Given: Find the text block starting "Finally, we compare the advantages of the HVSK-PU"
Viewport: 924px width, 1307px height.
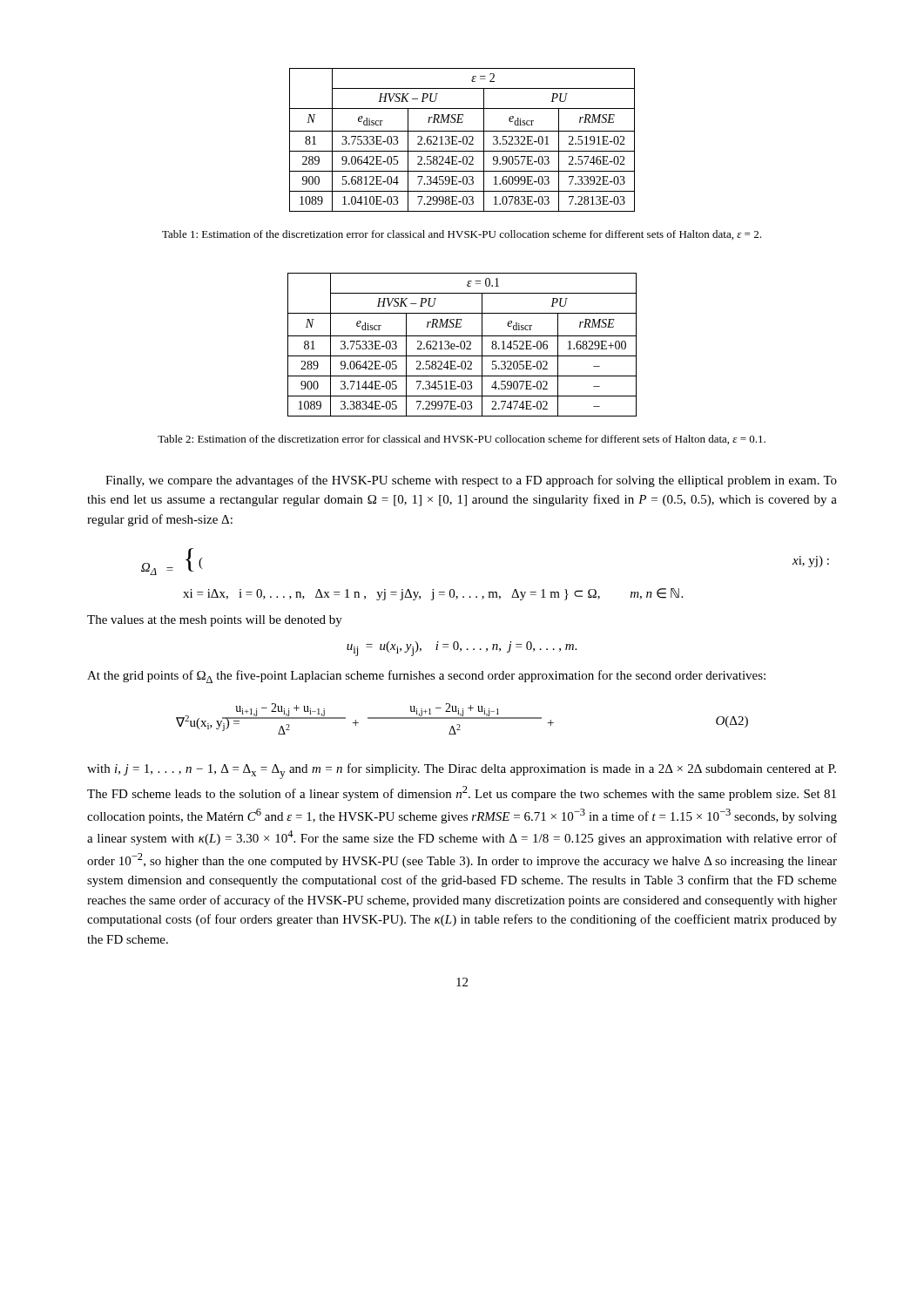Looking at the screenshot, I should tap(462, 499).
